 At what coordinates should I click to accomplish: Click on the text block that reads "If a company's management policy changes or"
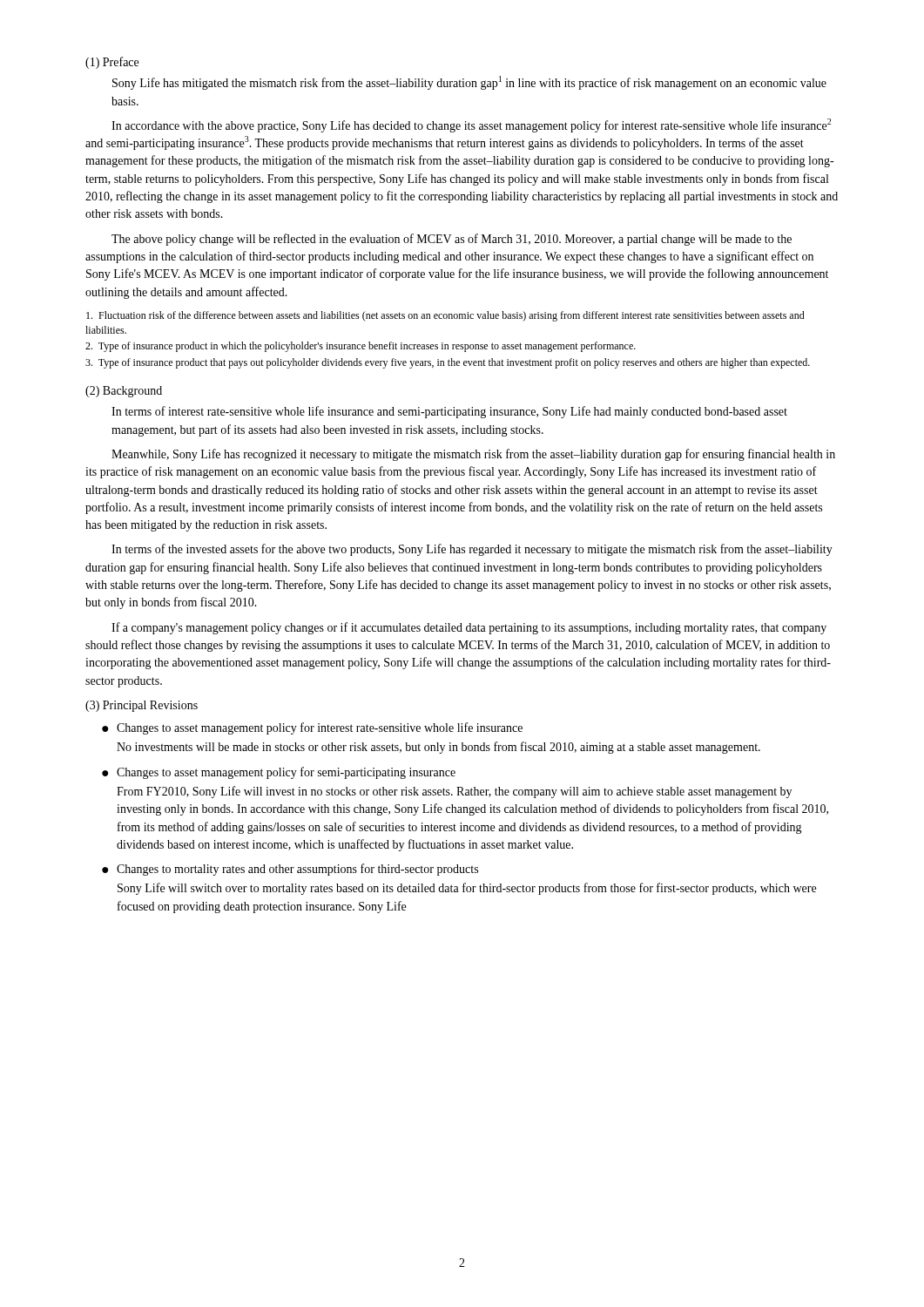pos(458,654)
